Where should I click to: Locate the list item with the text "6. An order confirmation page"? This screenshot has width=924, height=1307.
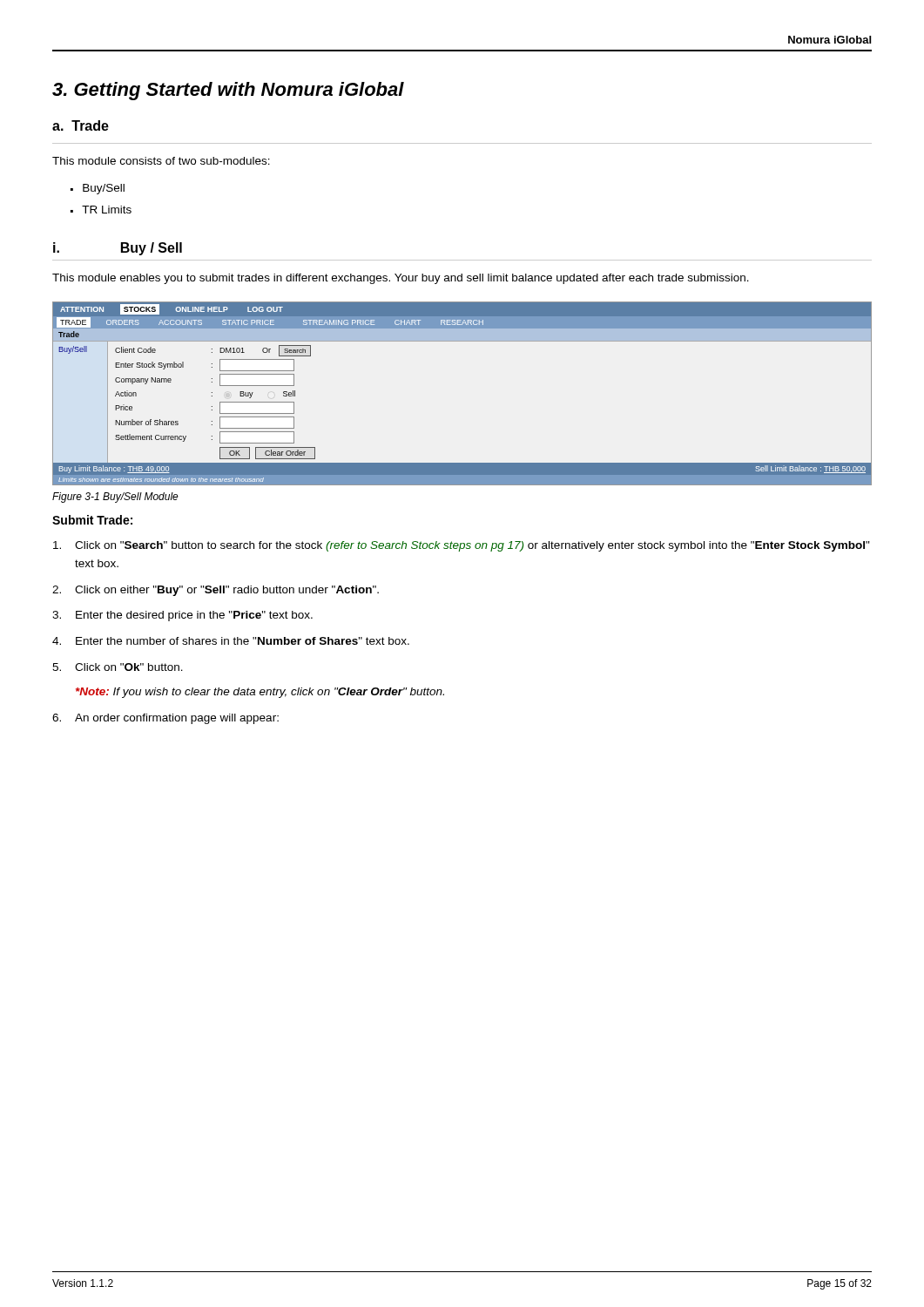(x=166, y=717)
